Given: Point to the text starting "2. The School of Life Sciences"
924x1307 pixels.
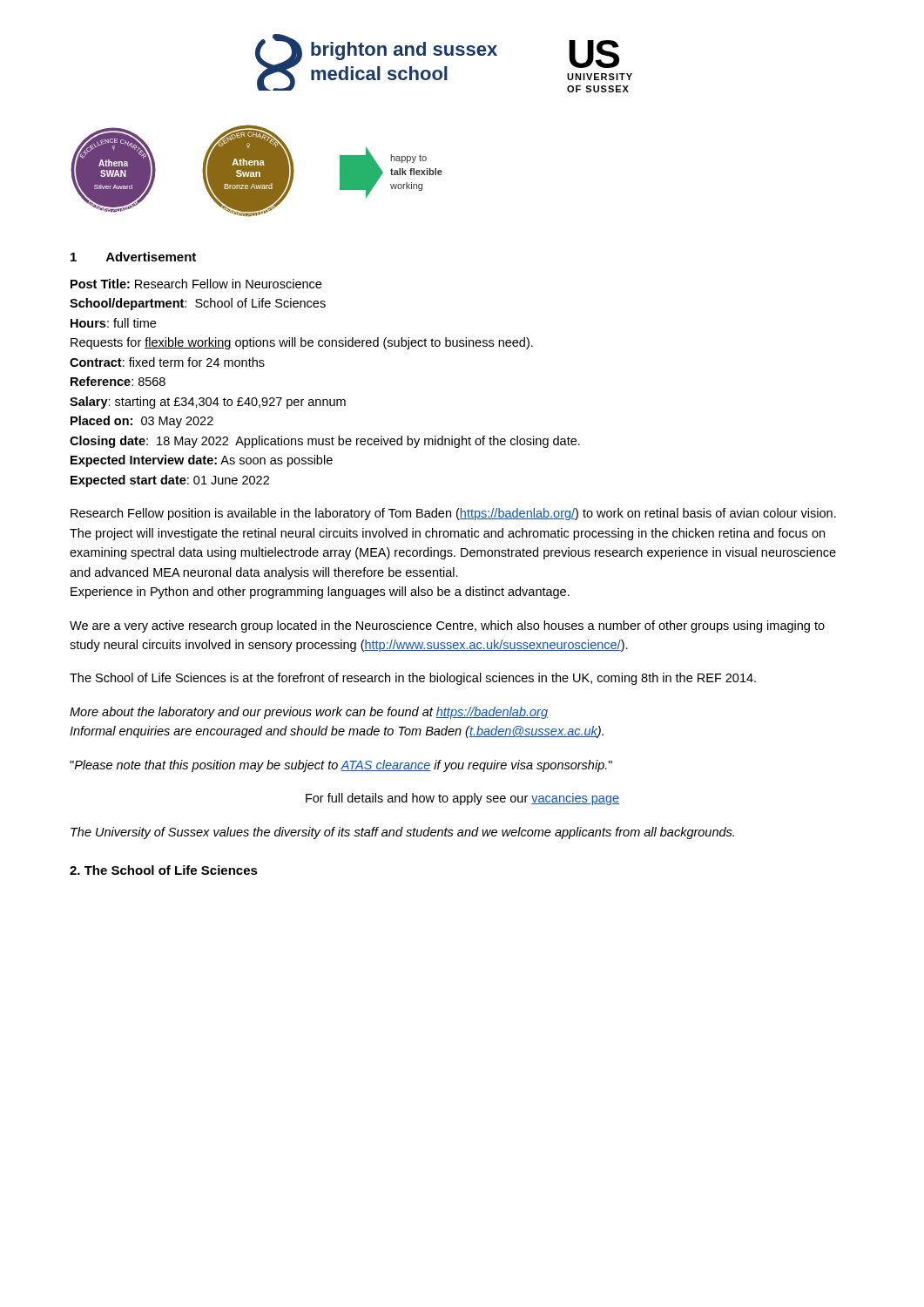Looking at the screenshot, I should click(x=164, y=870).
